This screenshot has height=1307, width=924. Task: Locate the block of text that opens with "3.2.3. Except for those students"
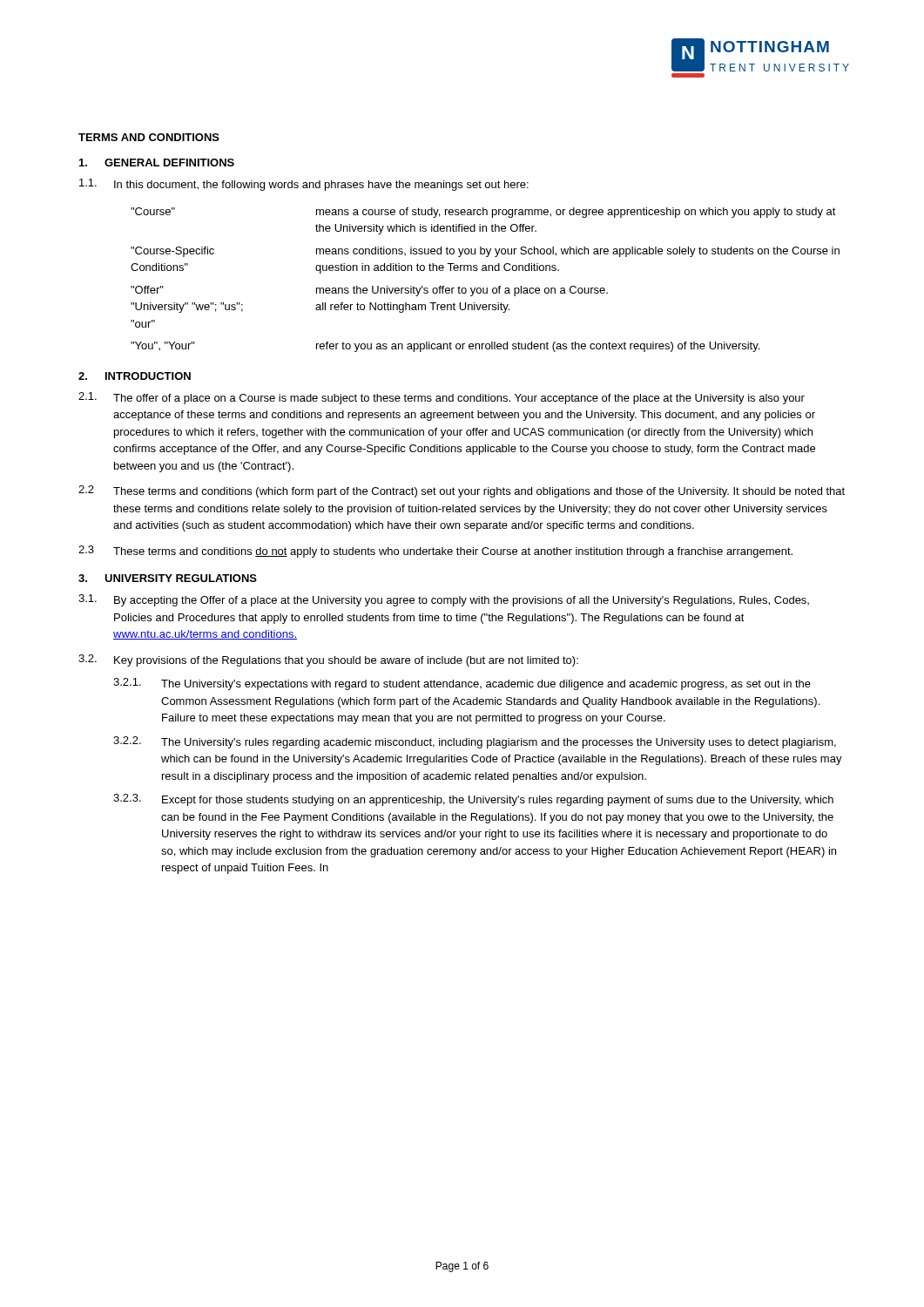click(479, 834)
